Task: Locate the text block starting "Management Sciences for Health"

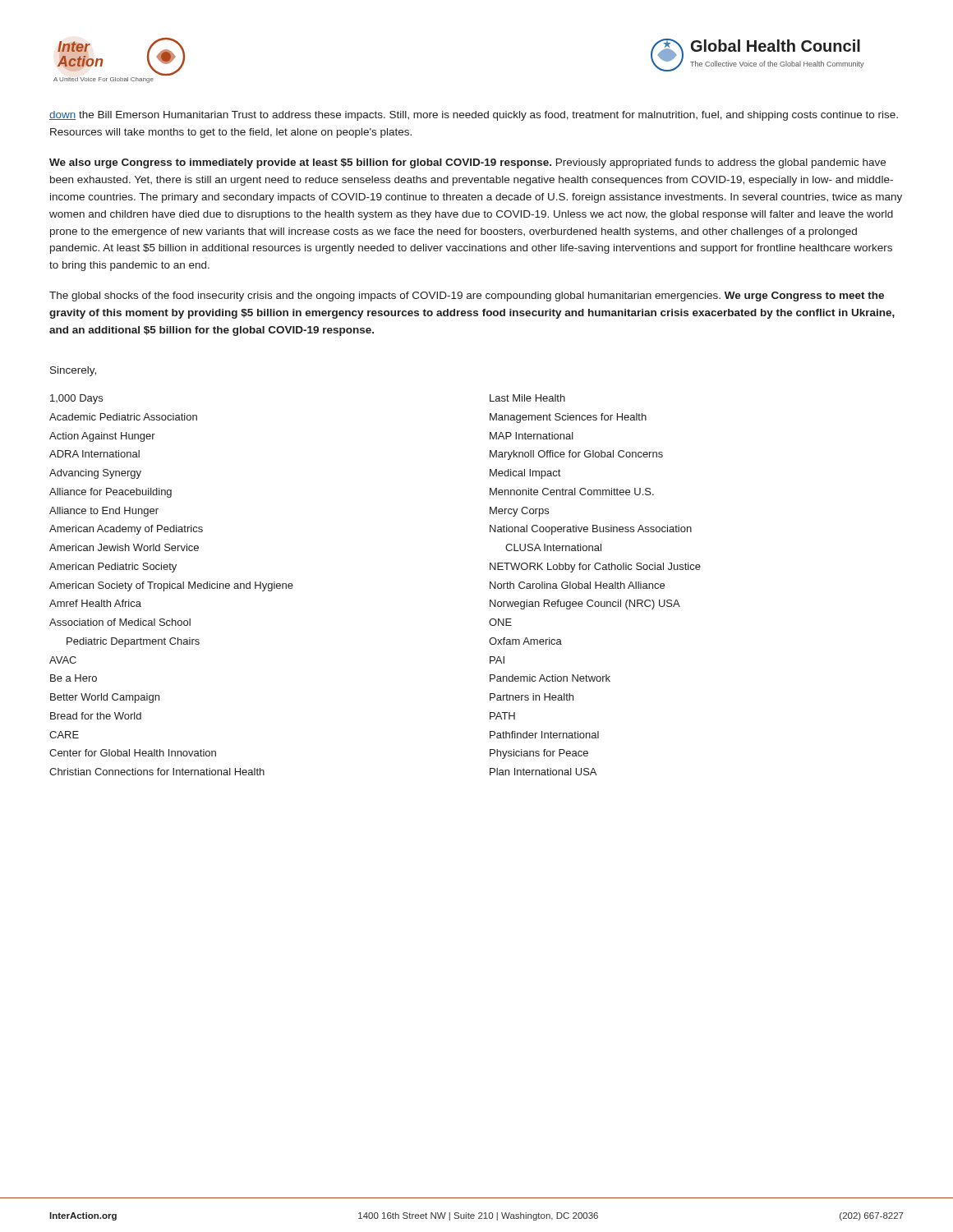Action: tap(568, 417)
